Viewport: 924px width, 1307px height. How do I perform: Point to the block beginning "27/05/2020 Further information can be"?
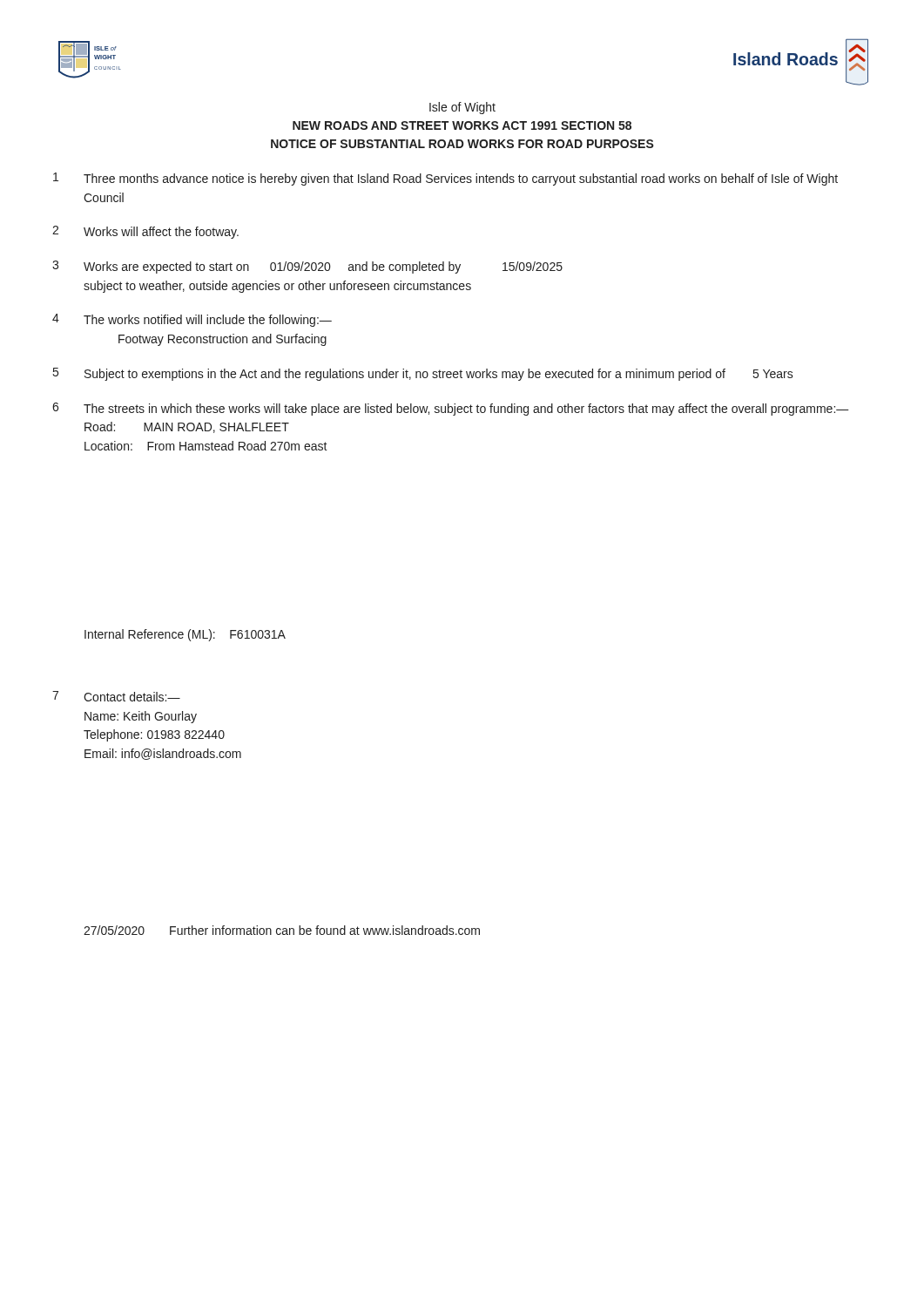pos(282,931)
